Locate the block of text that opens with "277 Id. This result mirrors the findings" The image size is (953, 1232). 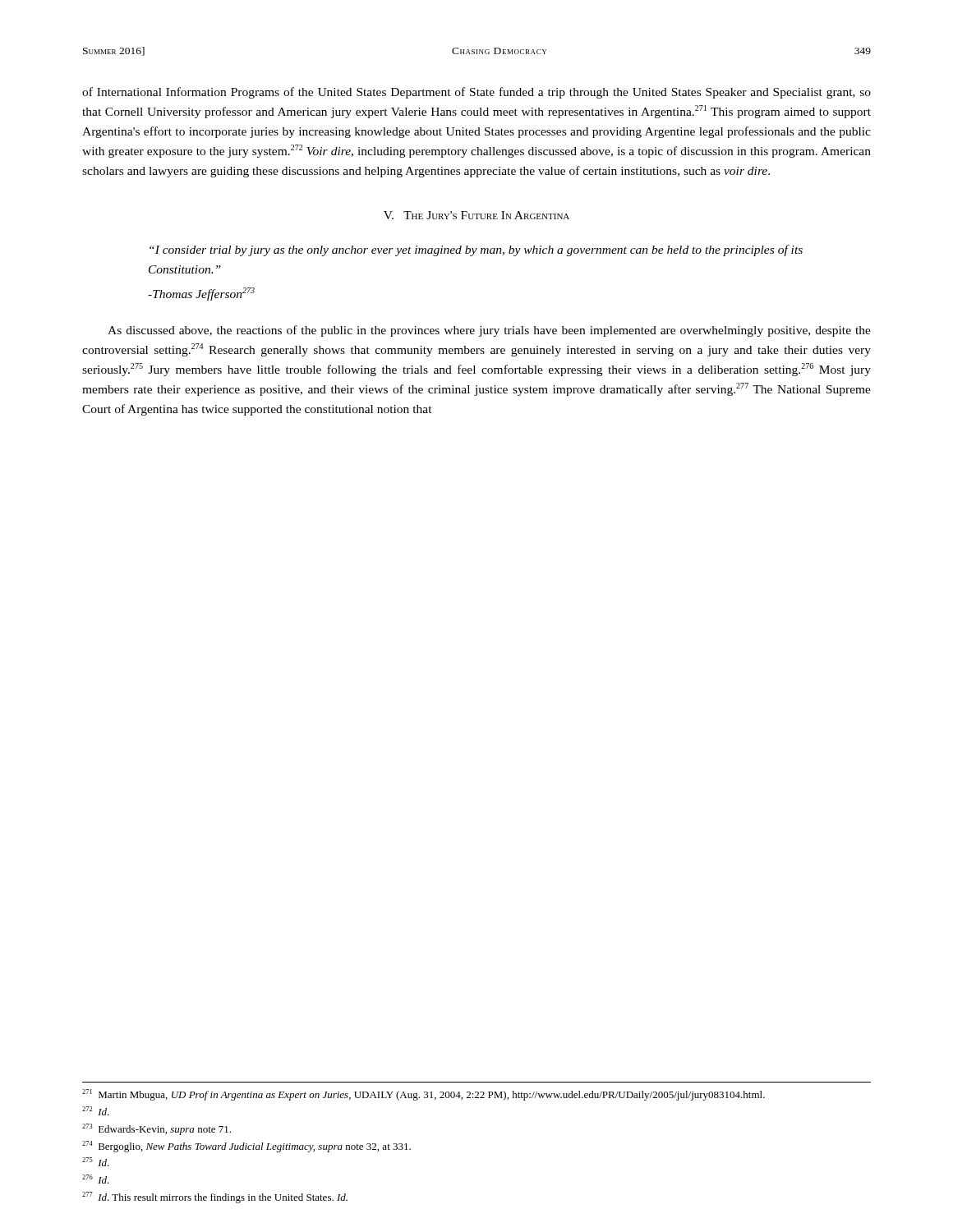215,1197
